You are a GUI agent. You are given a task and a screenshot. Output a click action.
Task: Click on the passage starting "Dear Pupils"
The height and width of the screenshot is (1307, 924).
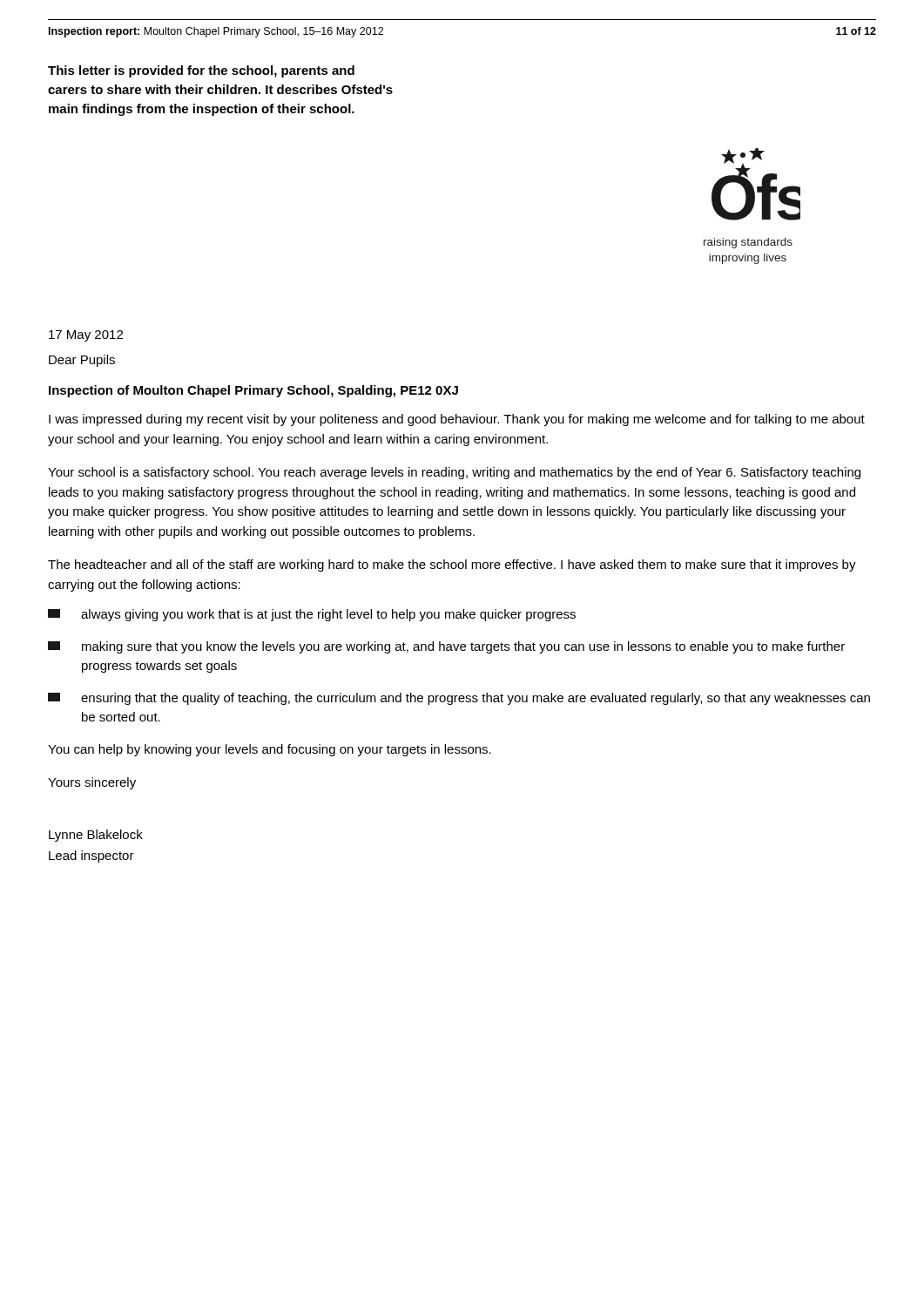[x=82, y=360]
